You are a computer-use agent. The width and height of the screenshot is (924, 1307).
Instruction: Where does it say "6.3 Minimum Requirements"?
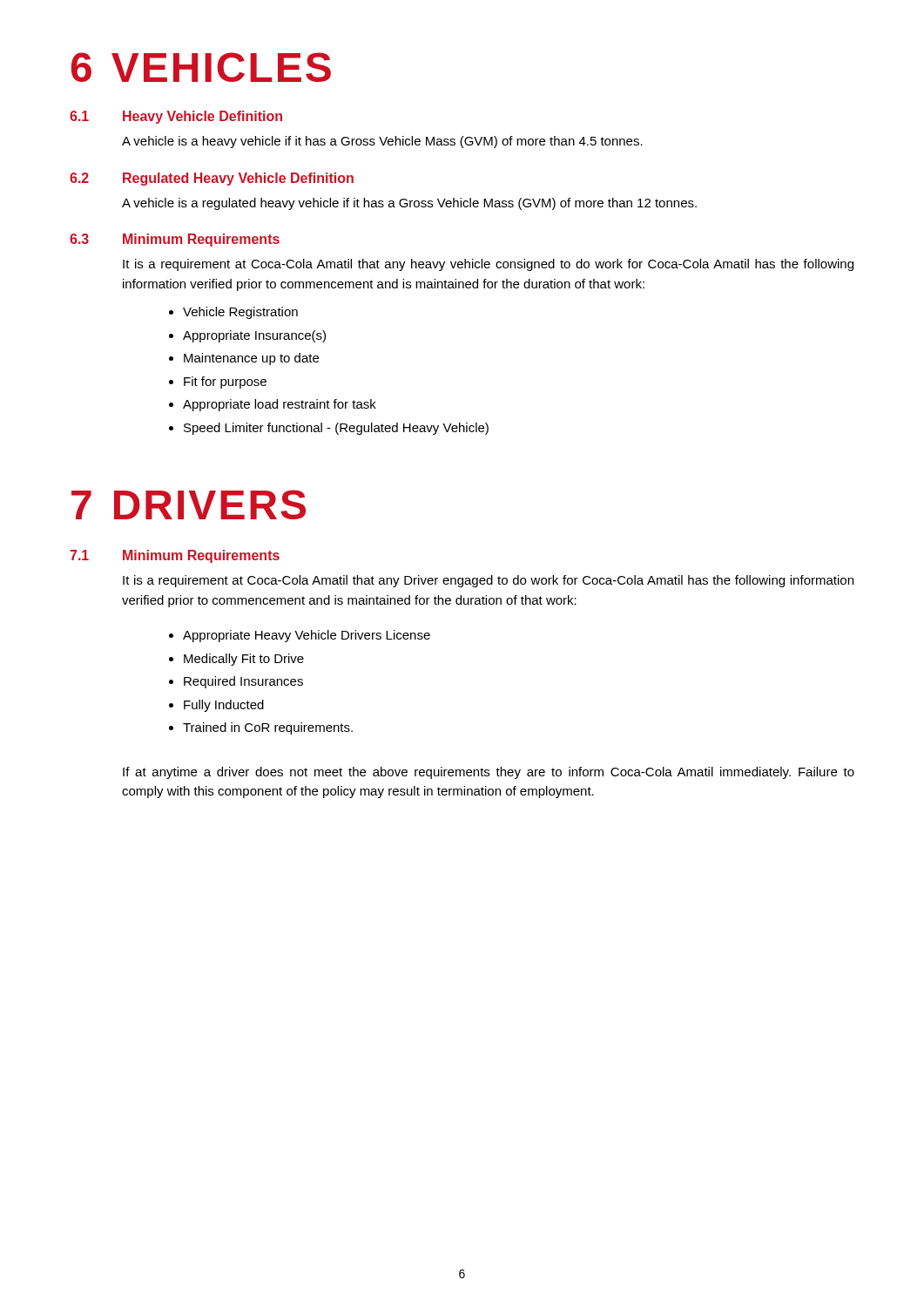tap(175, 240)
